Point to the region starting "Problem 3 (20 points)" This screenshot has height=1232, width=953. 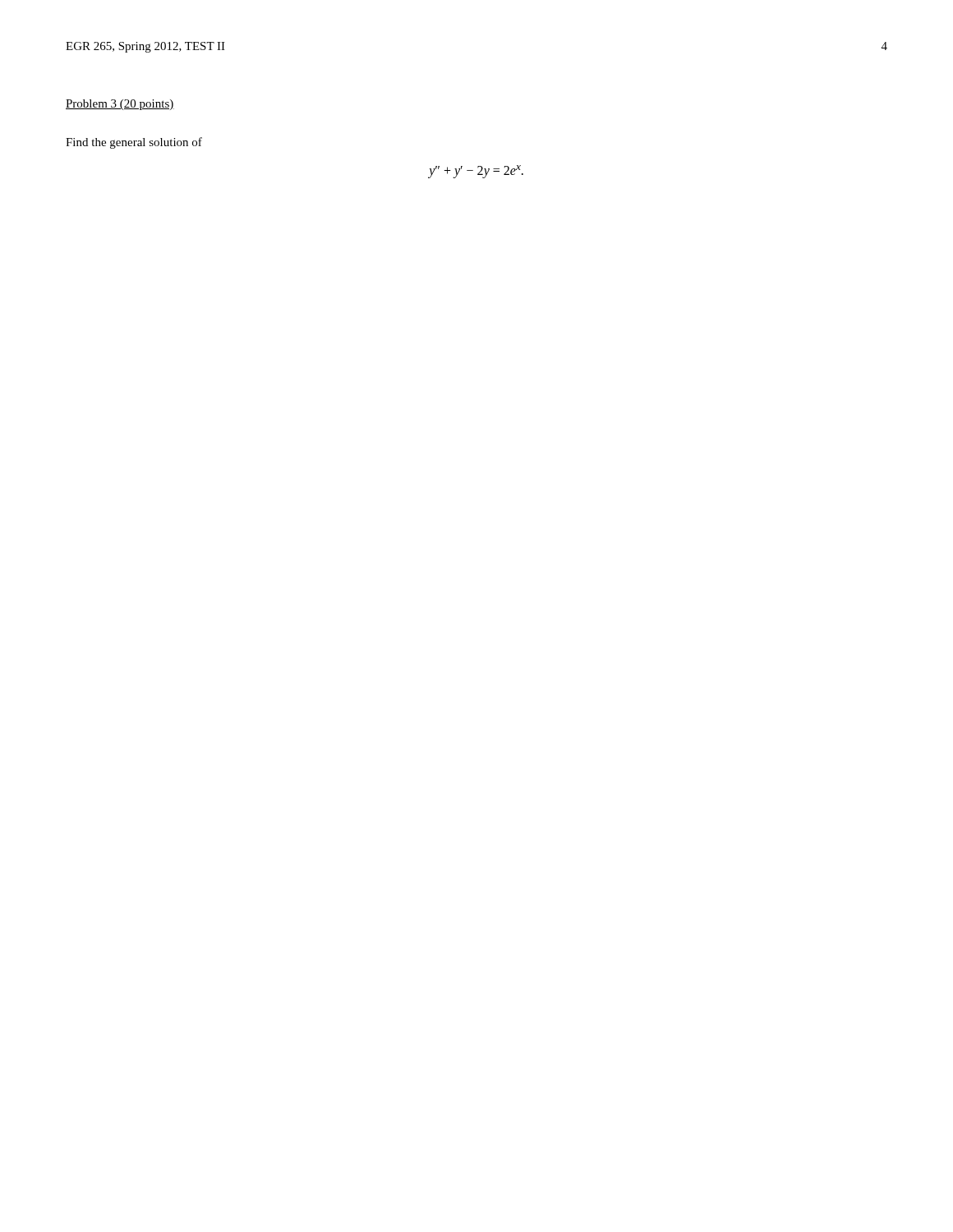coord(120,103)
